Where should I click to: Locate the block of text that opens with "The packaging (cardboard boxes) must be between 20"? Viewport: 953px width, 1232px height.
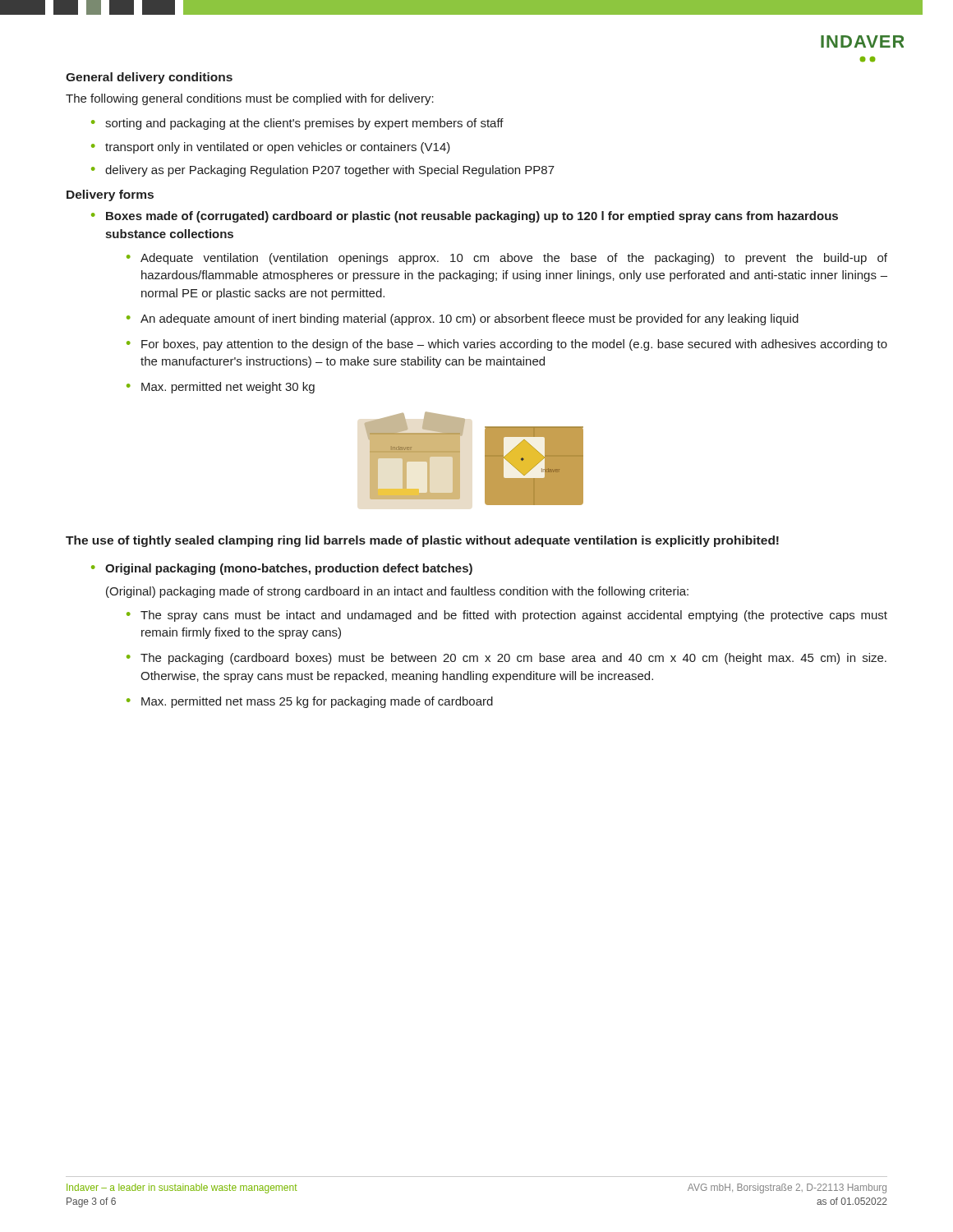514,667
